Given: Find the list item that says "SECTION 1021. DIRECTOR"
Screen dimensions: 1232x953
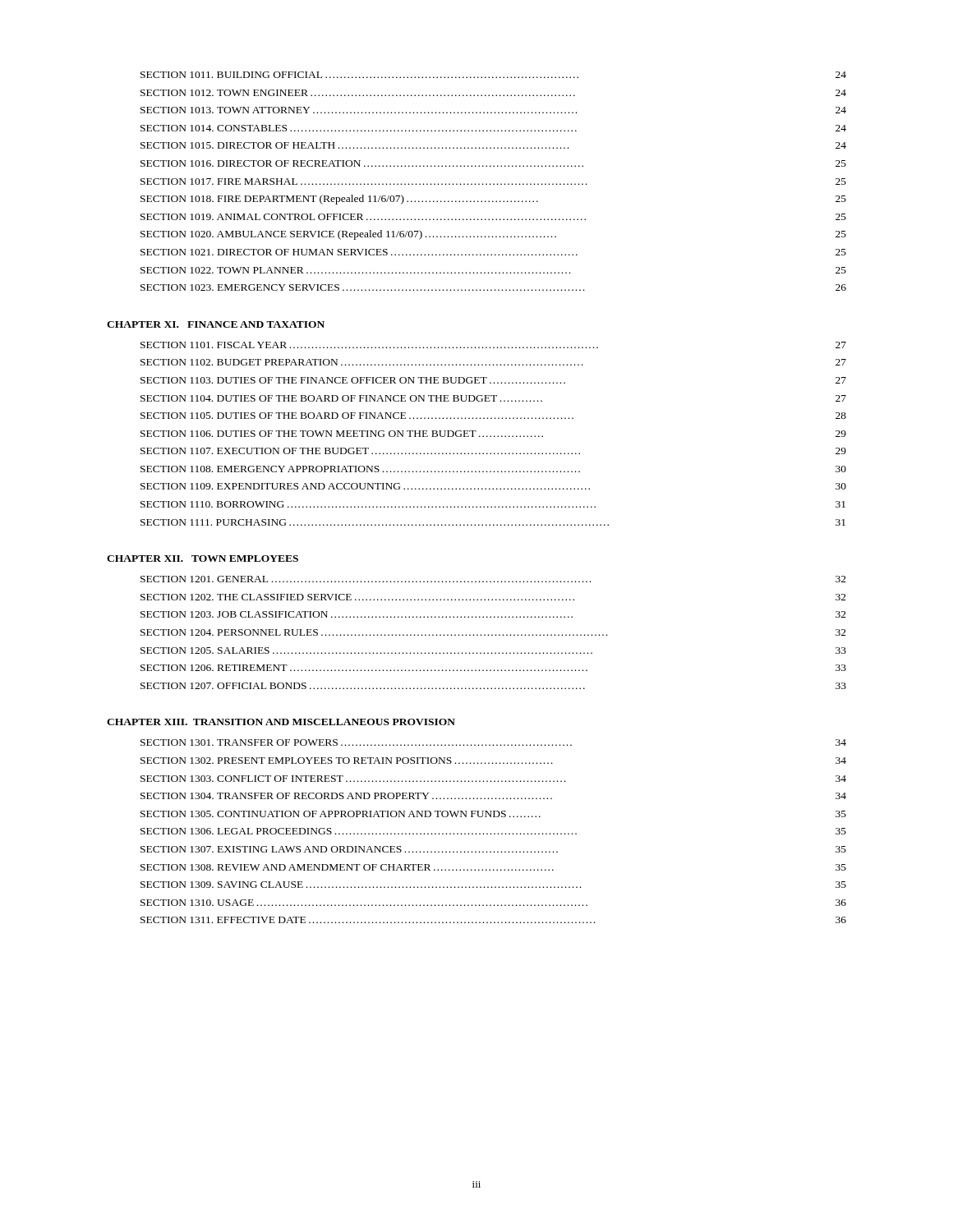Looking at the screenshot, I should pos(493,252).
